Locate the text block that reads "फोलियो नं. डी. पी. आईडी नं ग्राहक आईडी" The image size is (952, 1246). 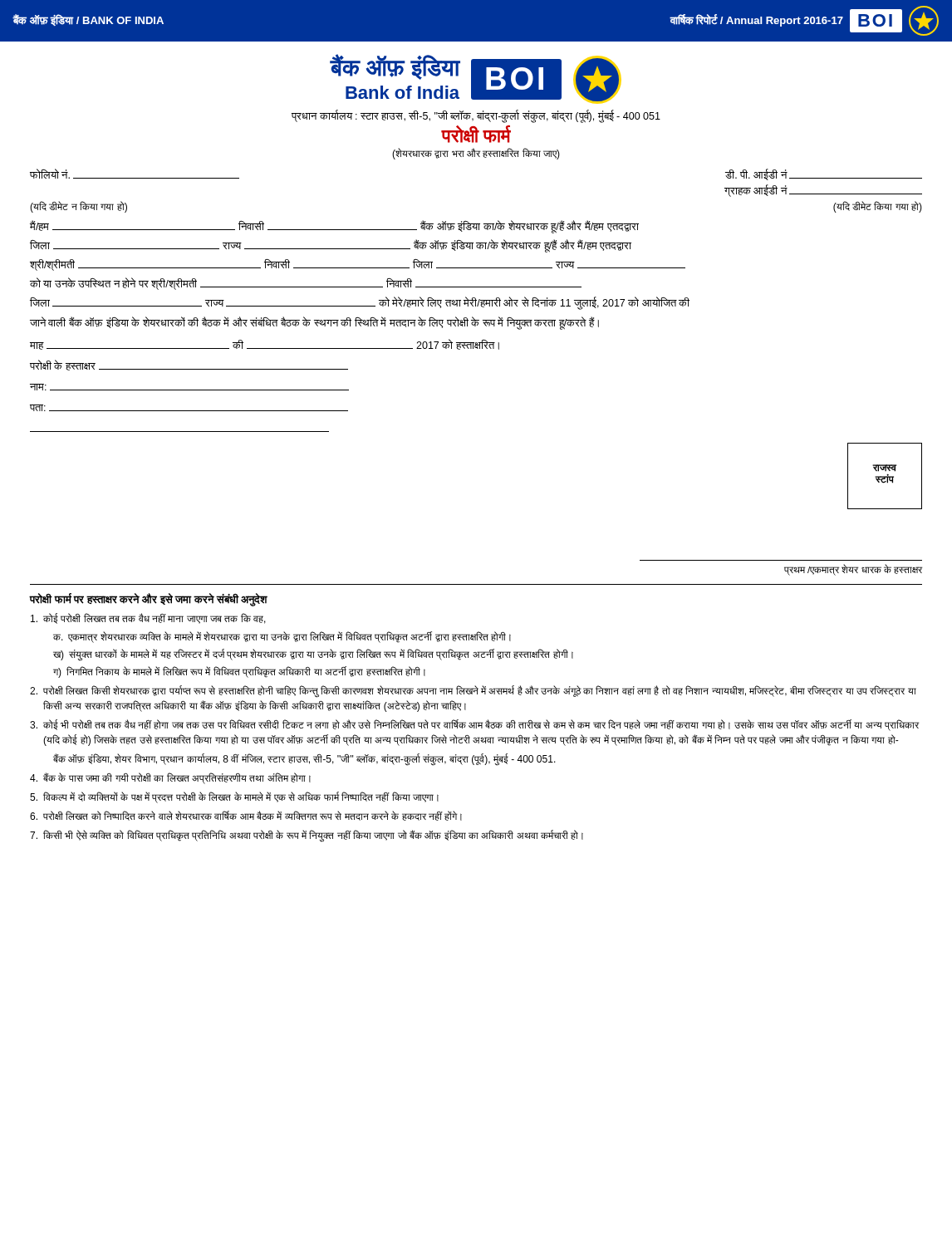(44, 175)
